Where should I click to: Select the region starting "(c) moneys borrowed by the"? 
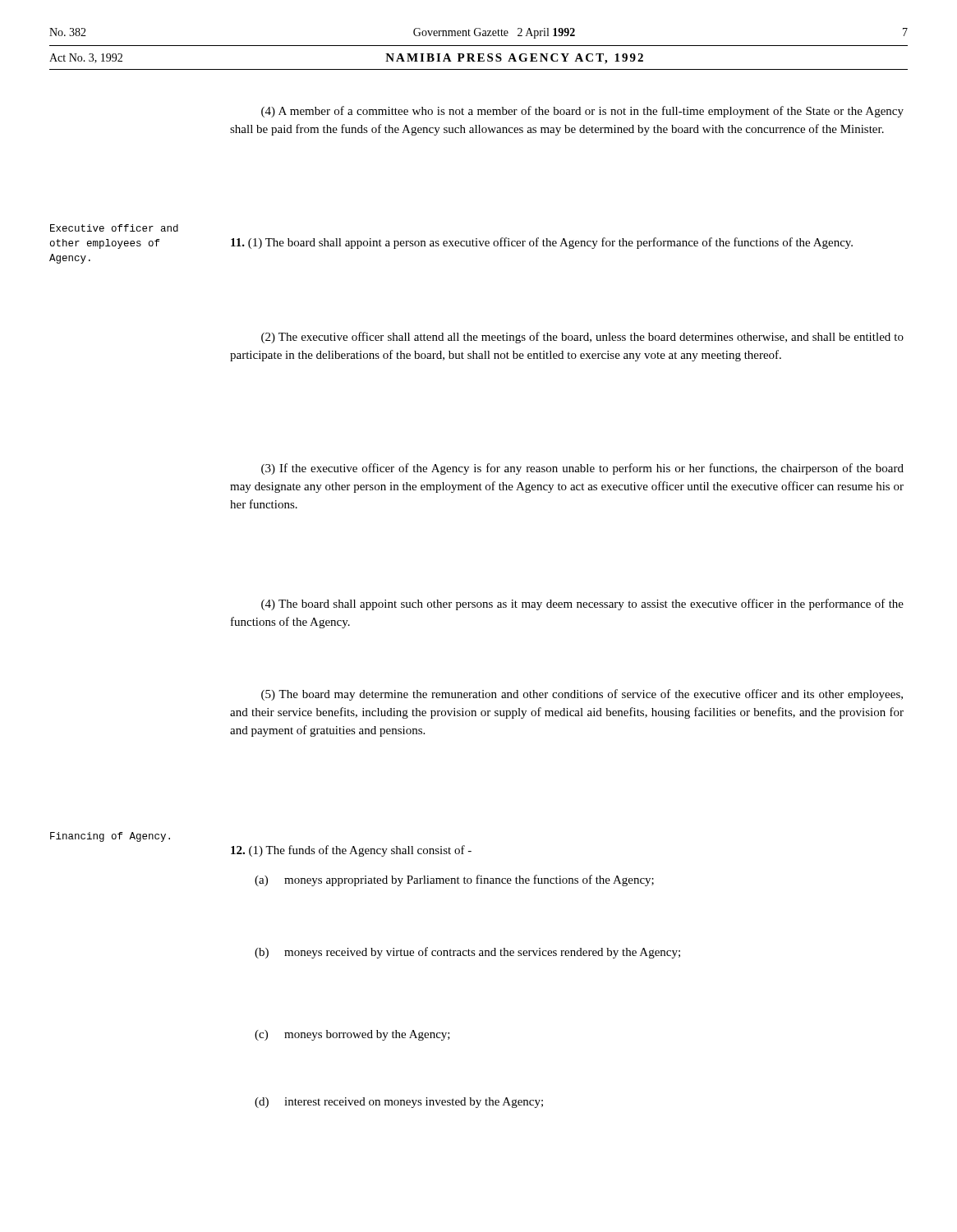pos(353,1034)
